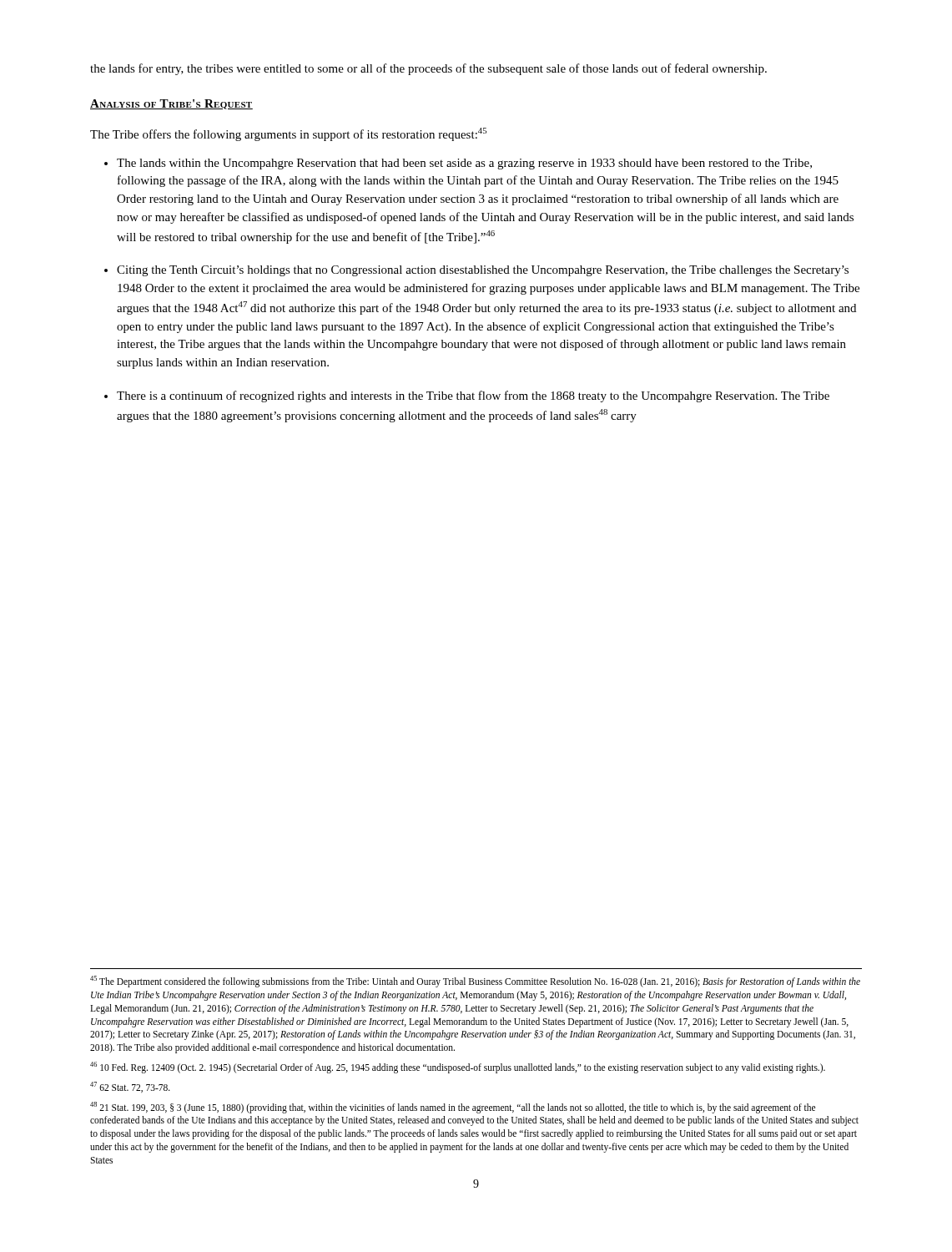This screenshot has width=952, height=1252.
Task: Select the passage starting "47 62 Stat. 72, 73-78."
Action: [130, 1087]
